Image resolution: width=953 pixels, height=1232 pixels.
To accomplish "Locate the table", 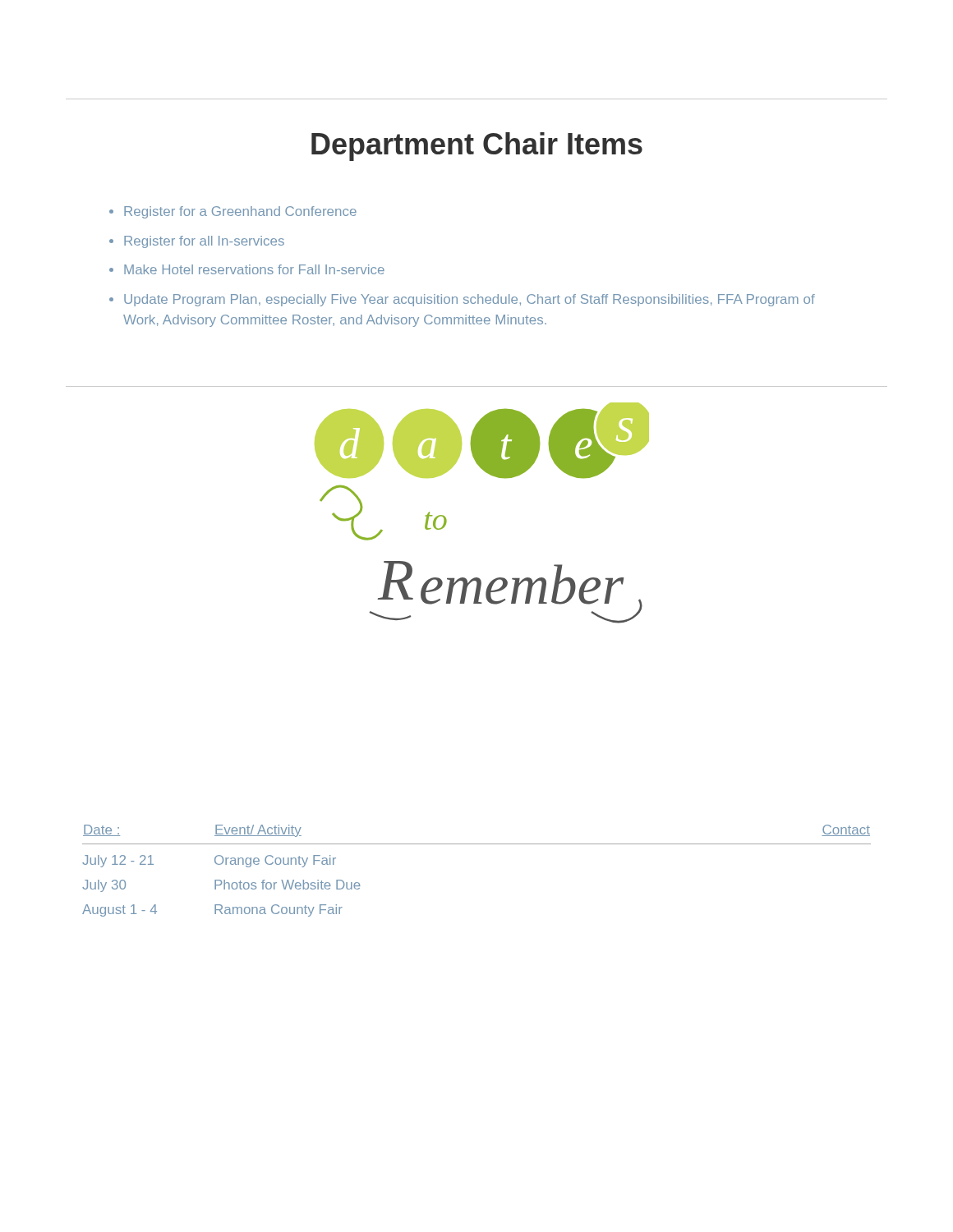I will tap(476, 870).
